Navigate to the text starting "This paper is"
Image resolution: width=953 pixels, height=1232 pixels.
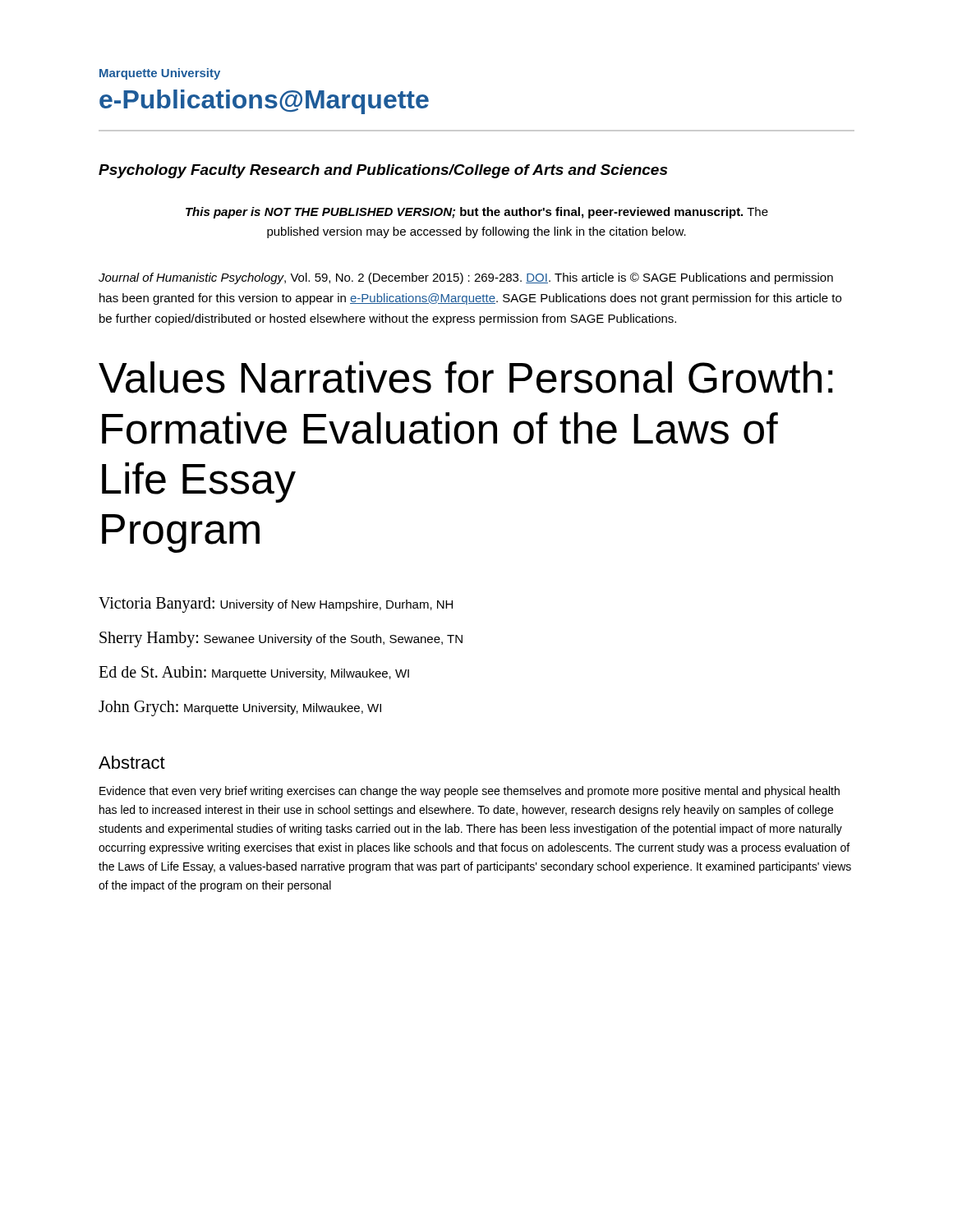click(x=476, y=221)
